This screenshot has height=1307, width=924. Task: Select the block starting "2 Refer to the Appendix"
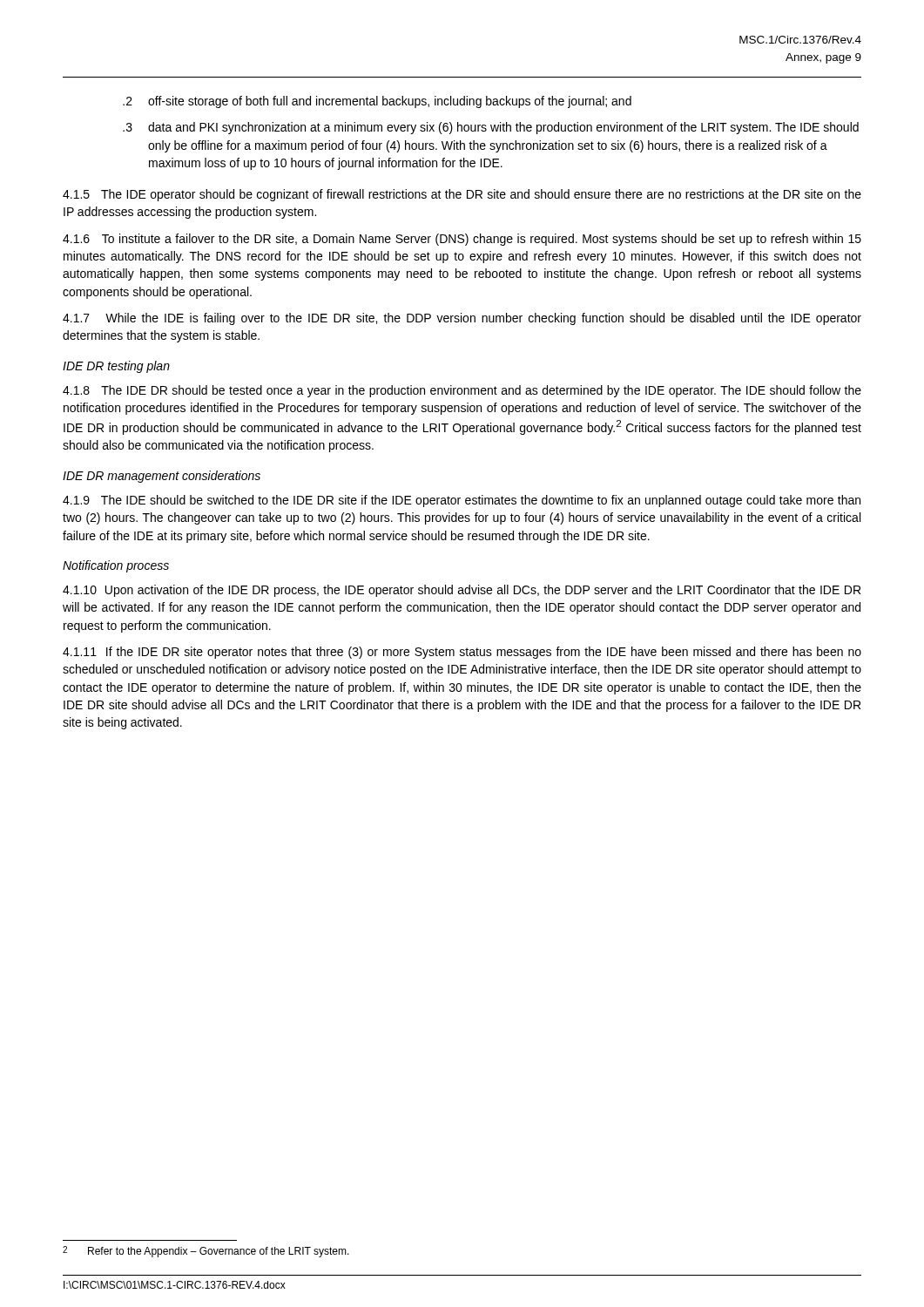click(x=206, y=1253)
